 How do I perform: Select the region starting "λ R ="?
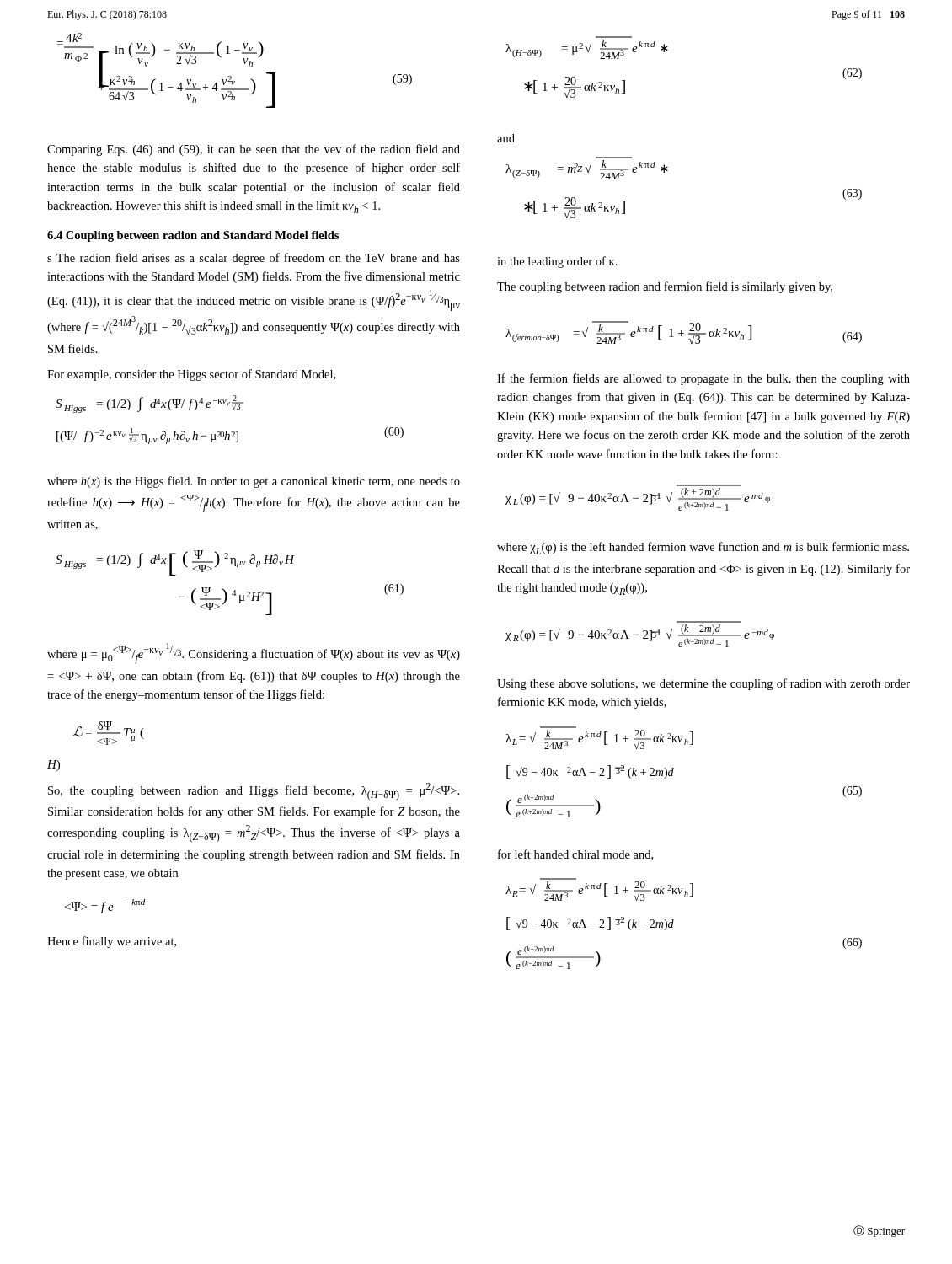(x=599, y=891)
